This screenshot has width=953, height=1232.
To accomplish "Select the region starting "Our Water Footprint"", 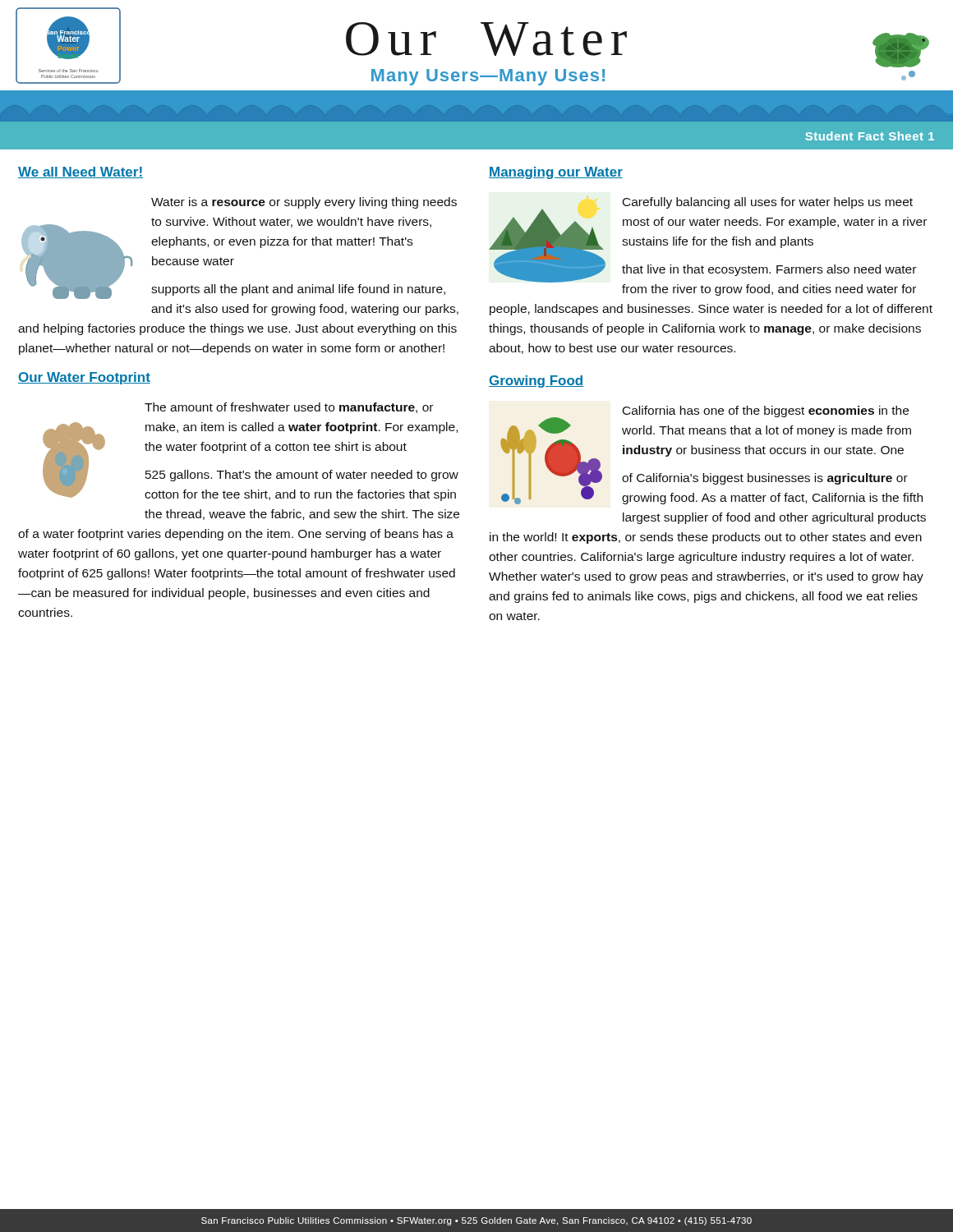I will click(84, 378).
